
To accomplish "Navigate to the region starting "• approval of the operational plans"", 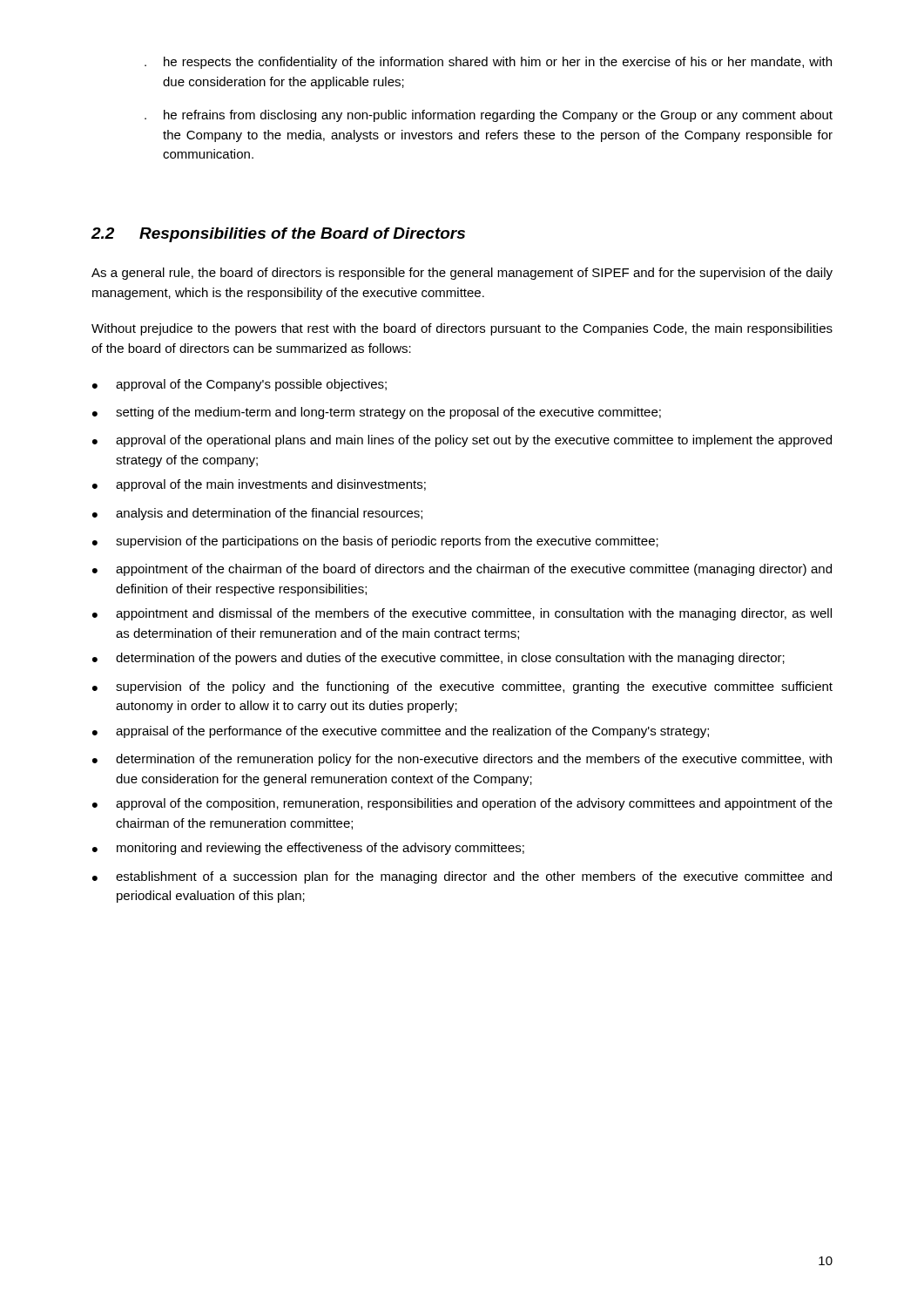I will pos(462,450).
